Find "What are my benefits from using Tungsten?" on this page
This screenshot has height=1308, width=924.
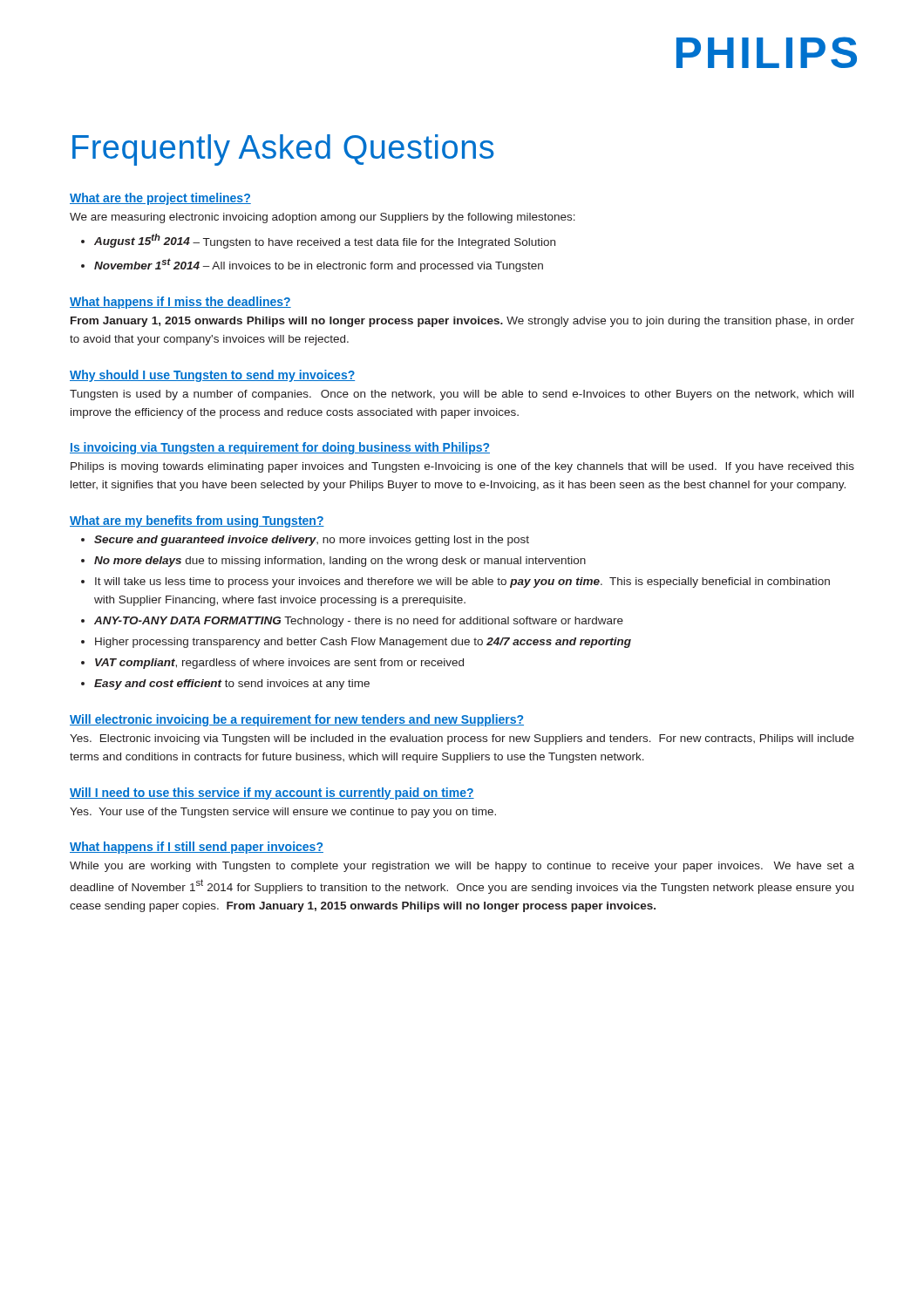tap(197, 521)
